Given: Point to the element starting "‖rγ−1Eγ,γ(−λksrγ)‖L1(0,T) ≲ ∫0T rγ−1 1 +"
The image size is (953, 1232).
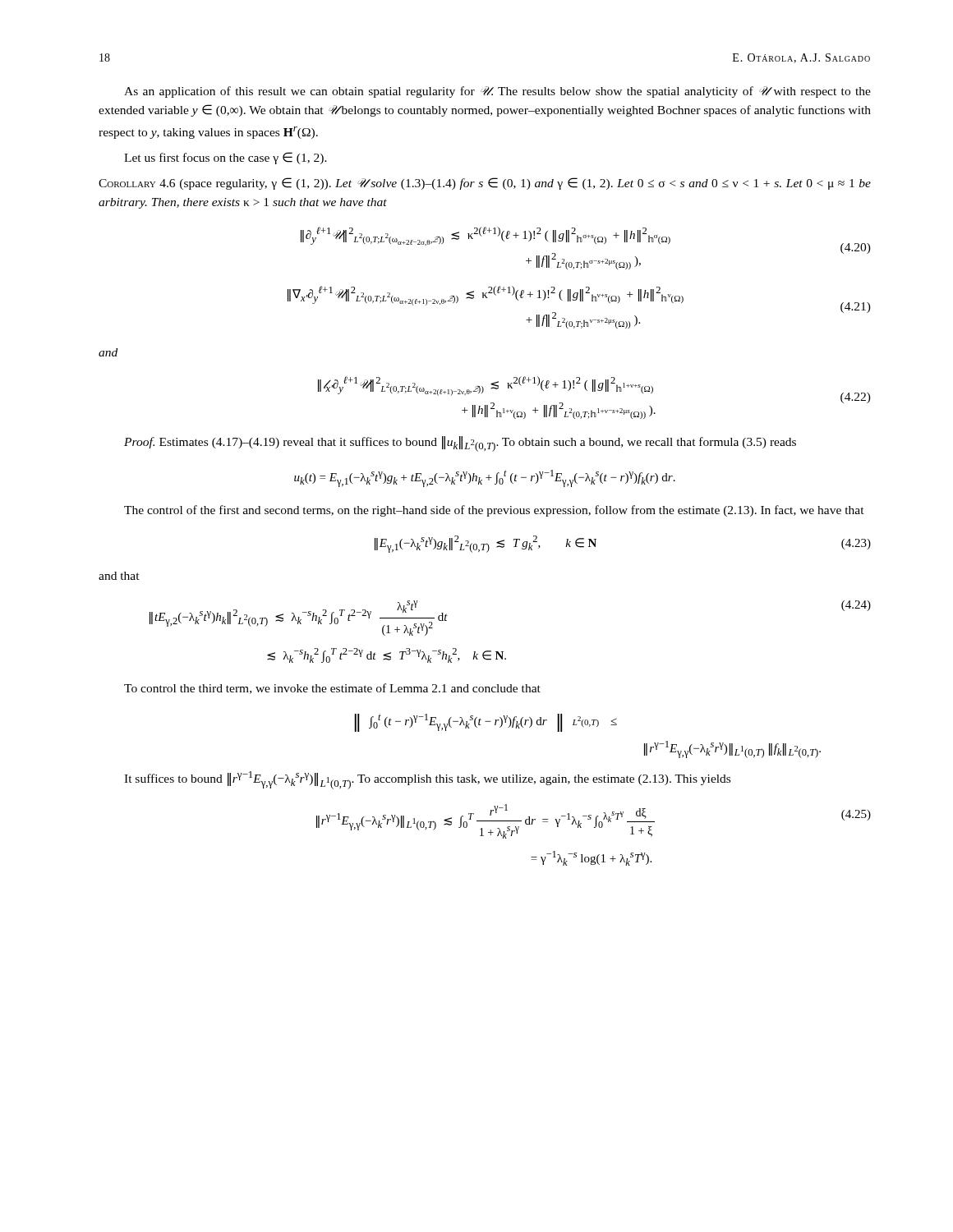Looking at the screenshot, I should point(485,835).
